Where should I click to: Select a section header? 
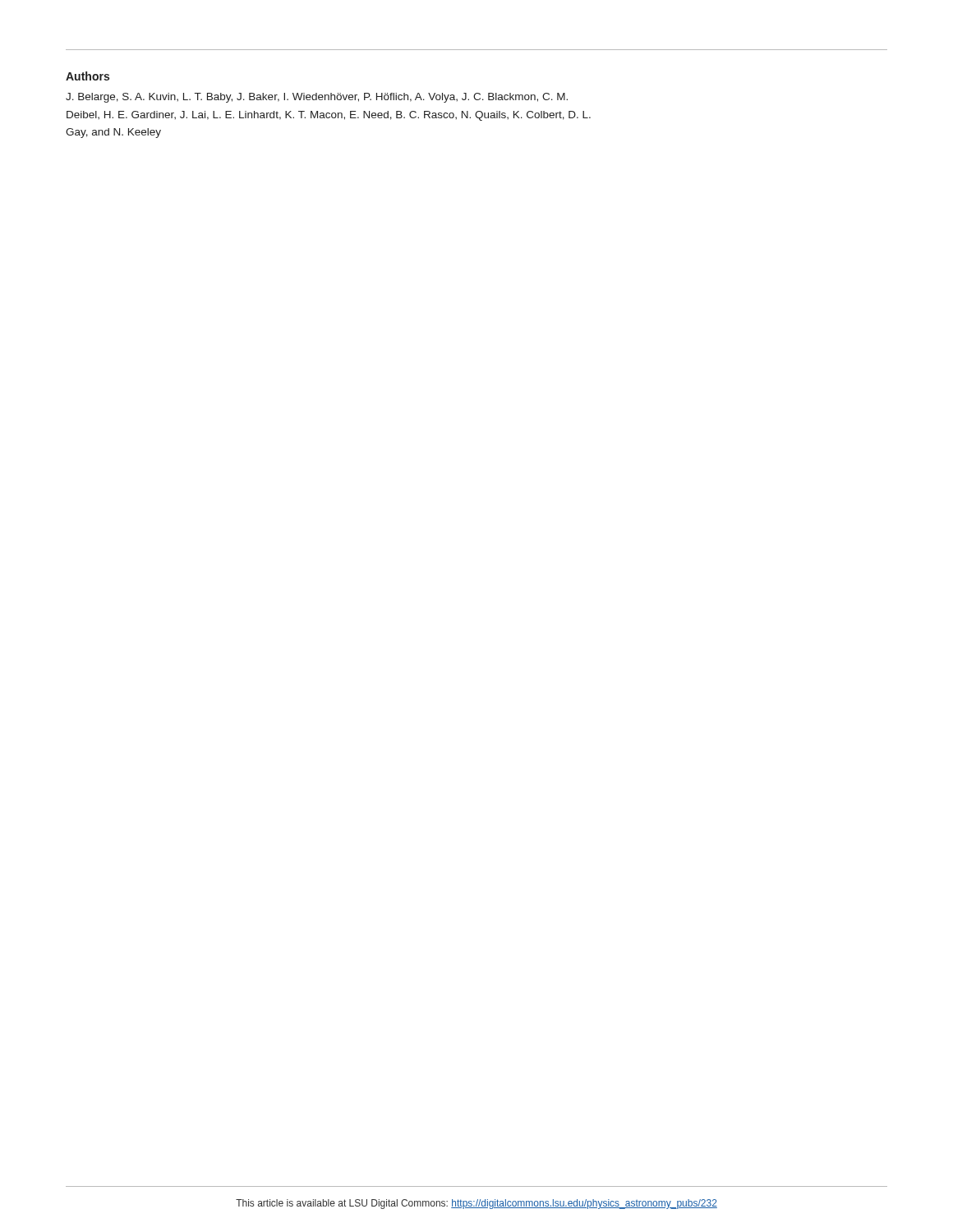click(88, 76)
